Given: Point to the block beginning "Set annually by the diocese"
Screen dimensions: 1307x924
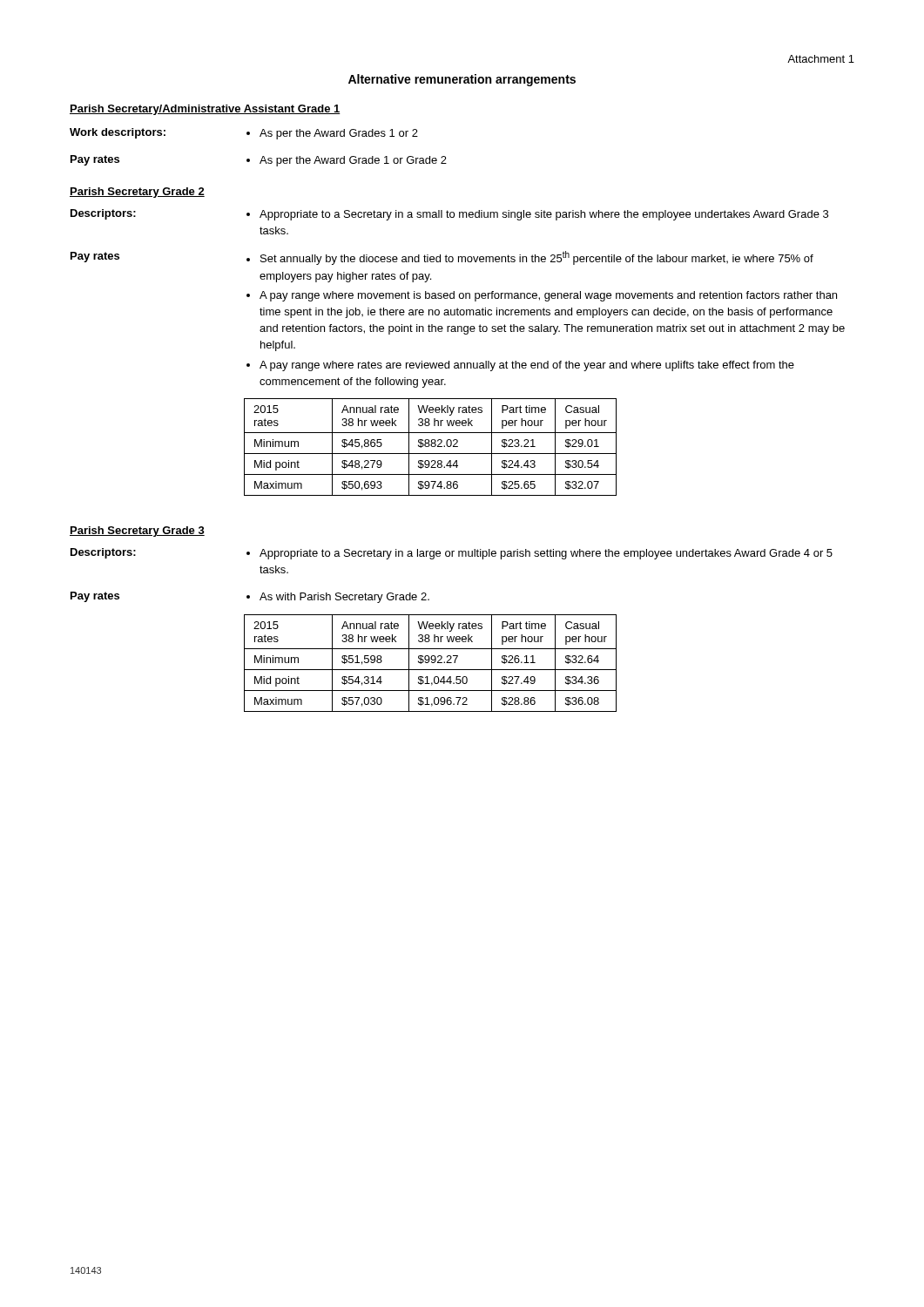Looking at the screenshot, I should (536, 266).
